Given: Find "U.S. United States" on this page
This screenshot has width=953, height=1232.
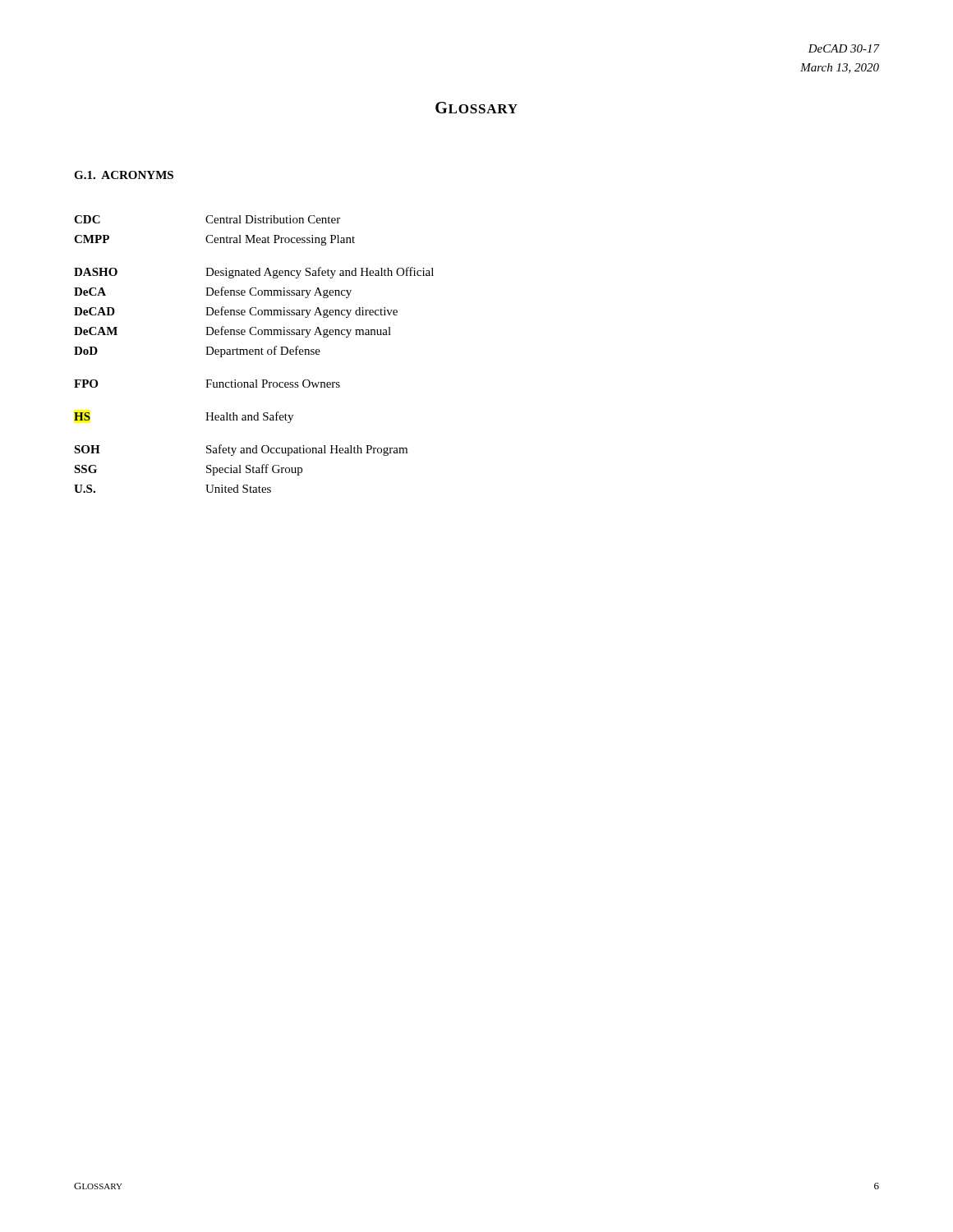Looking at the screenshot, I should [x=89, y=488].
